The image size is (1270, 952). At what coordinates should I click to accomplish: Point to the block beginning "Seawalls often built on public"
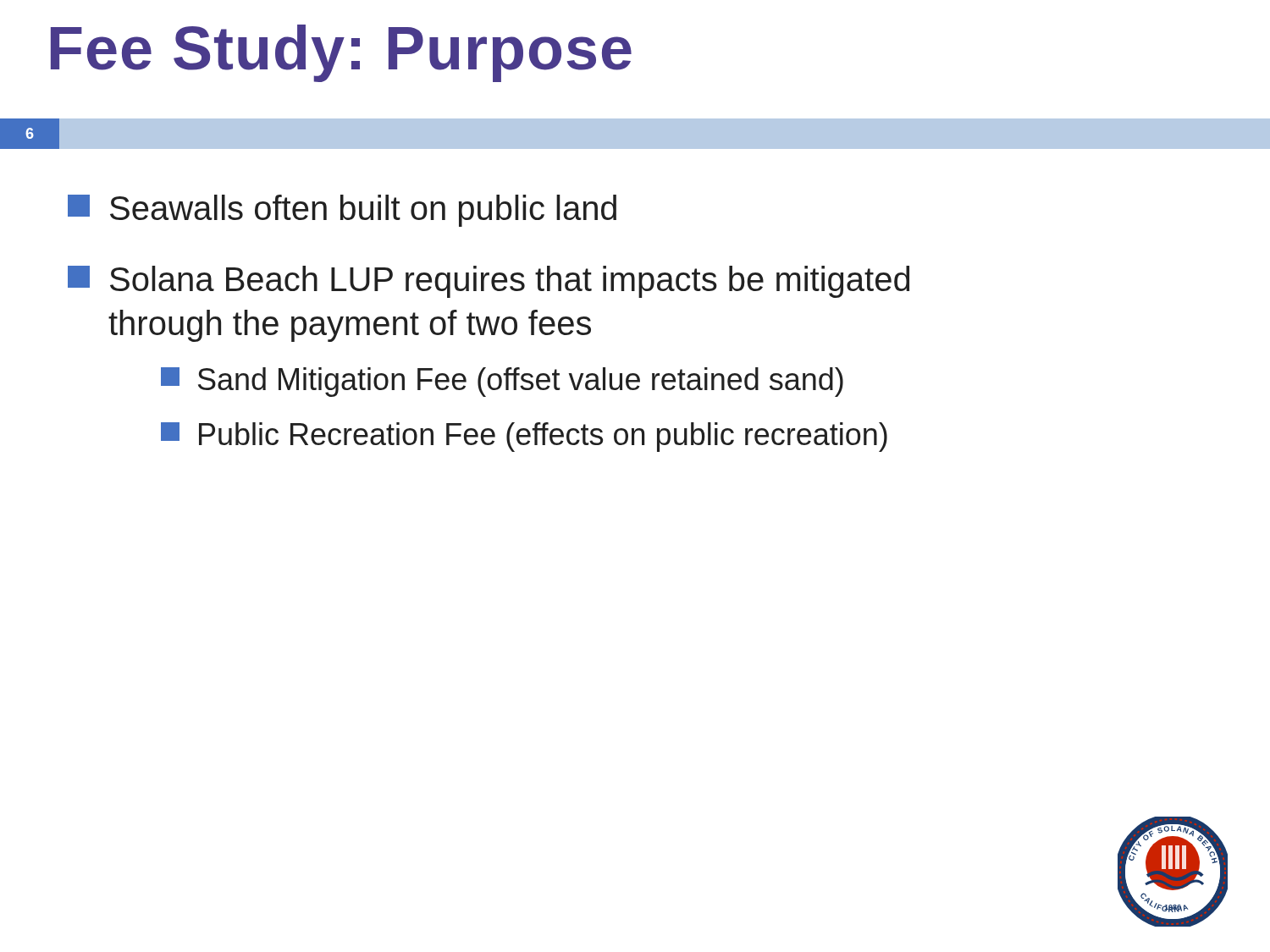coord(343,208)
